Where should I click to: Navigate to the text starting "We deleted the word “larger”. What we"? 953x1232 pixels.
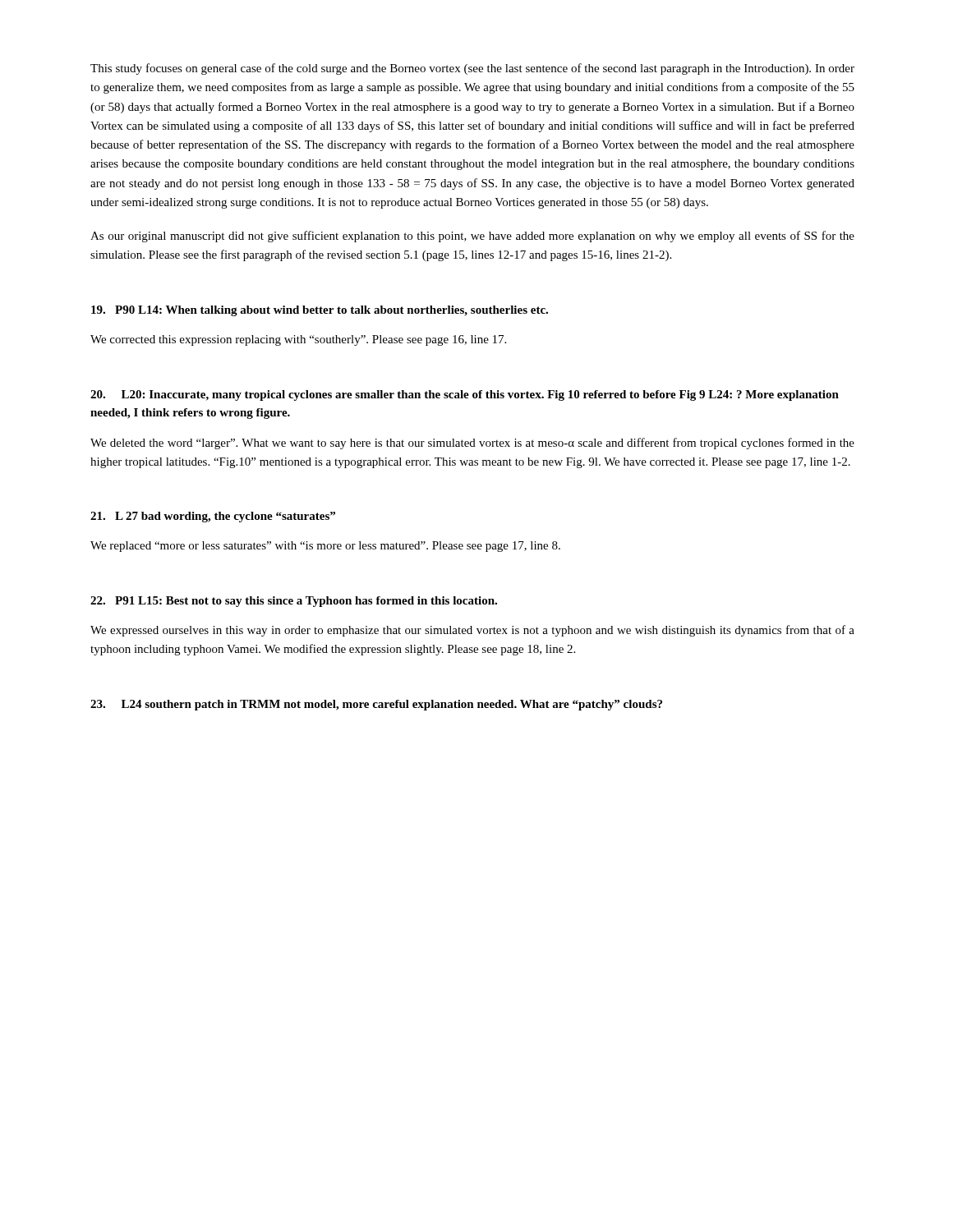472,452
